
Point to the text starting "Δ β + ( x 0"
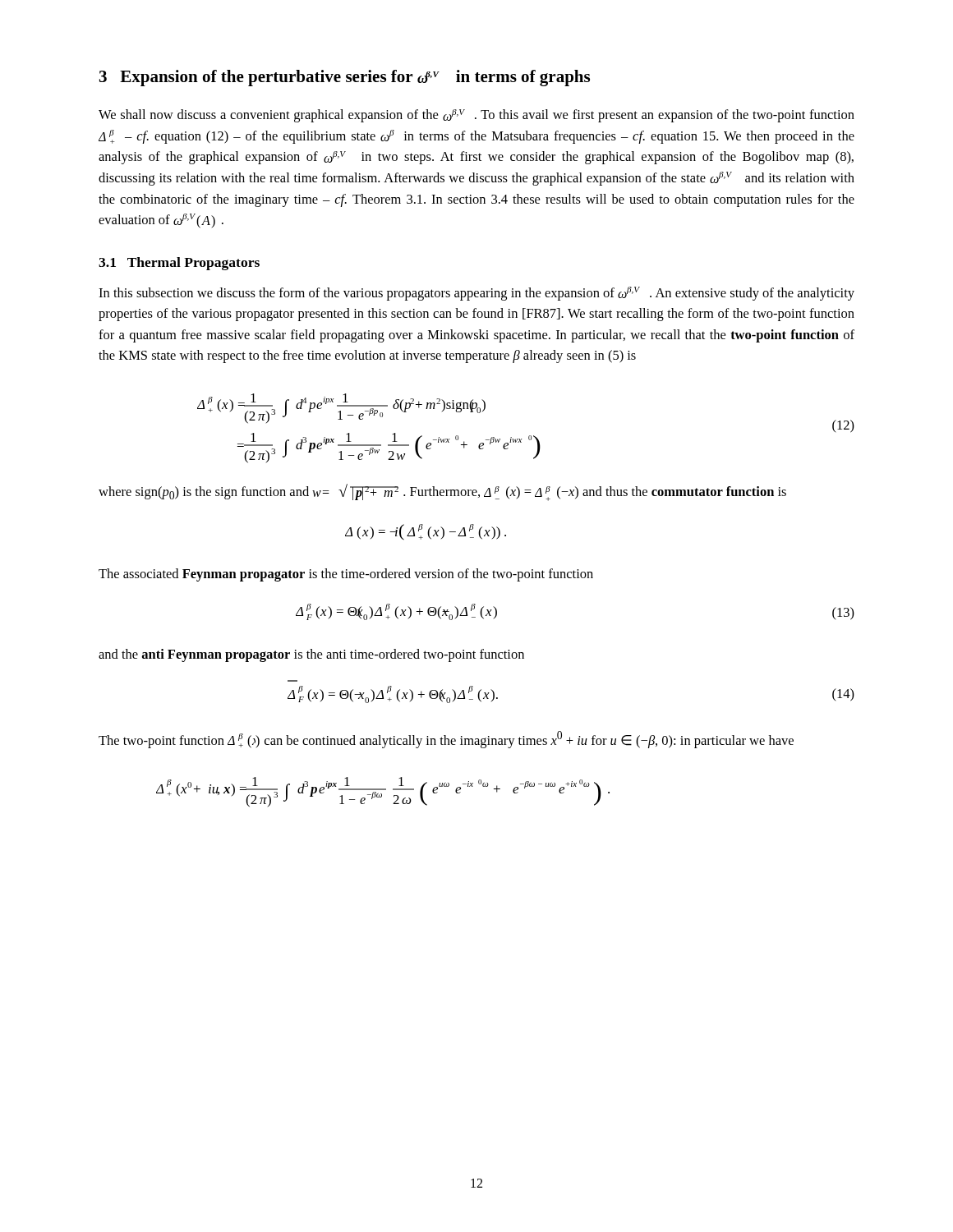point(476,790)
